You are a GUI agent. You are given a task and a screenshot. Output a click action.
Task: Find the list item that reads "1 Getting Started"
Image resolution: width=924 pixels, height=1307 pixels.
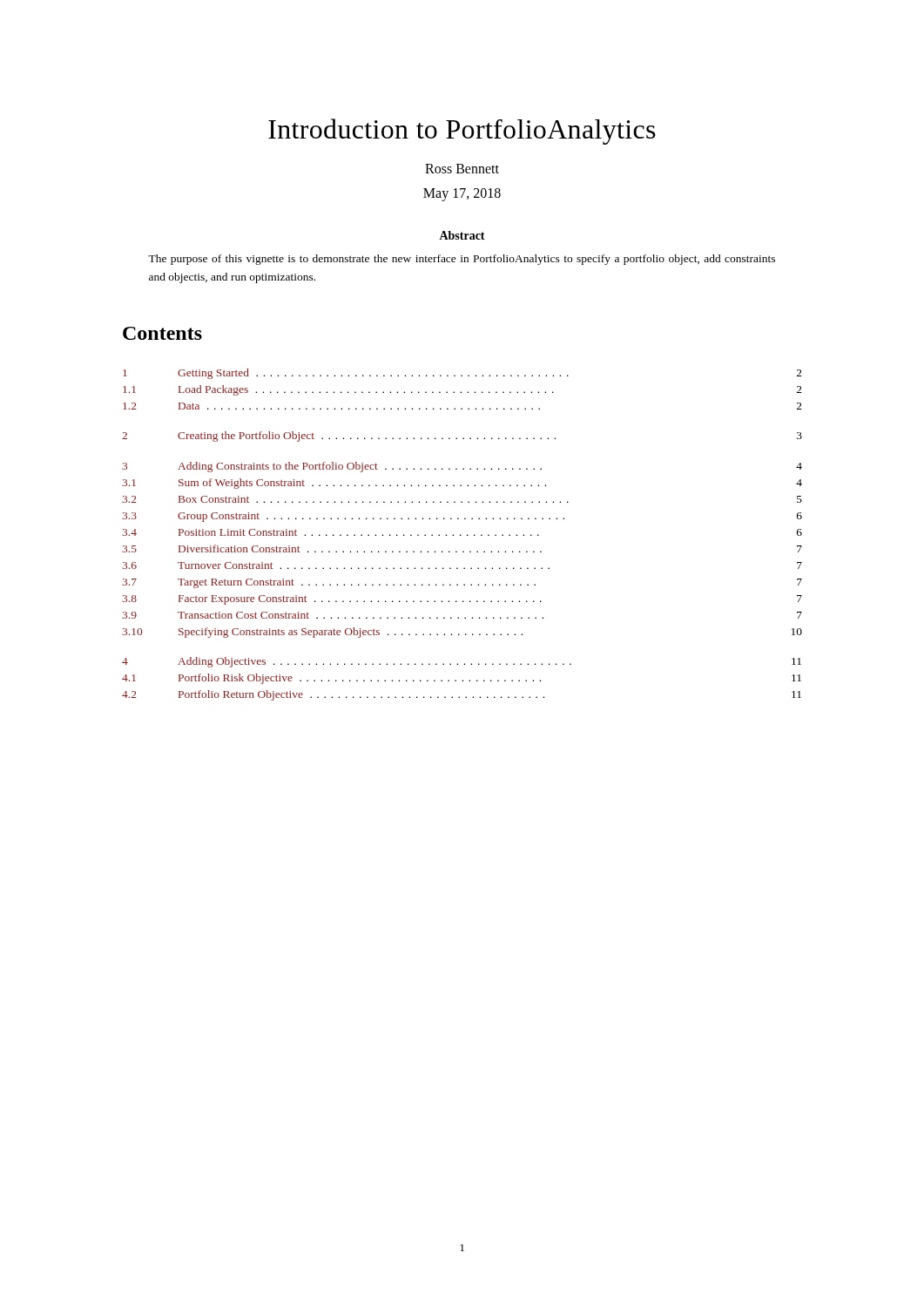tap(462, 370)
